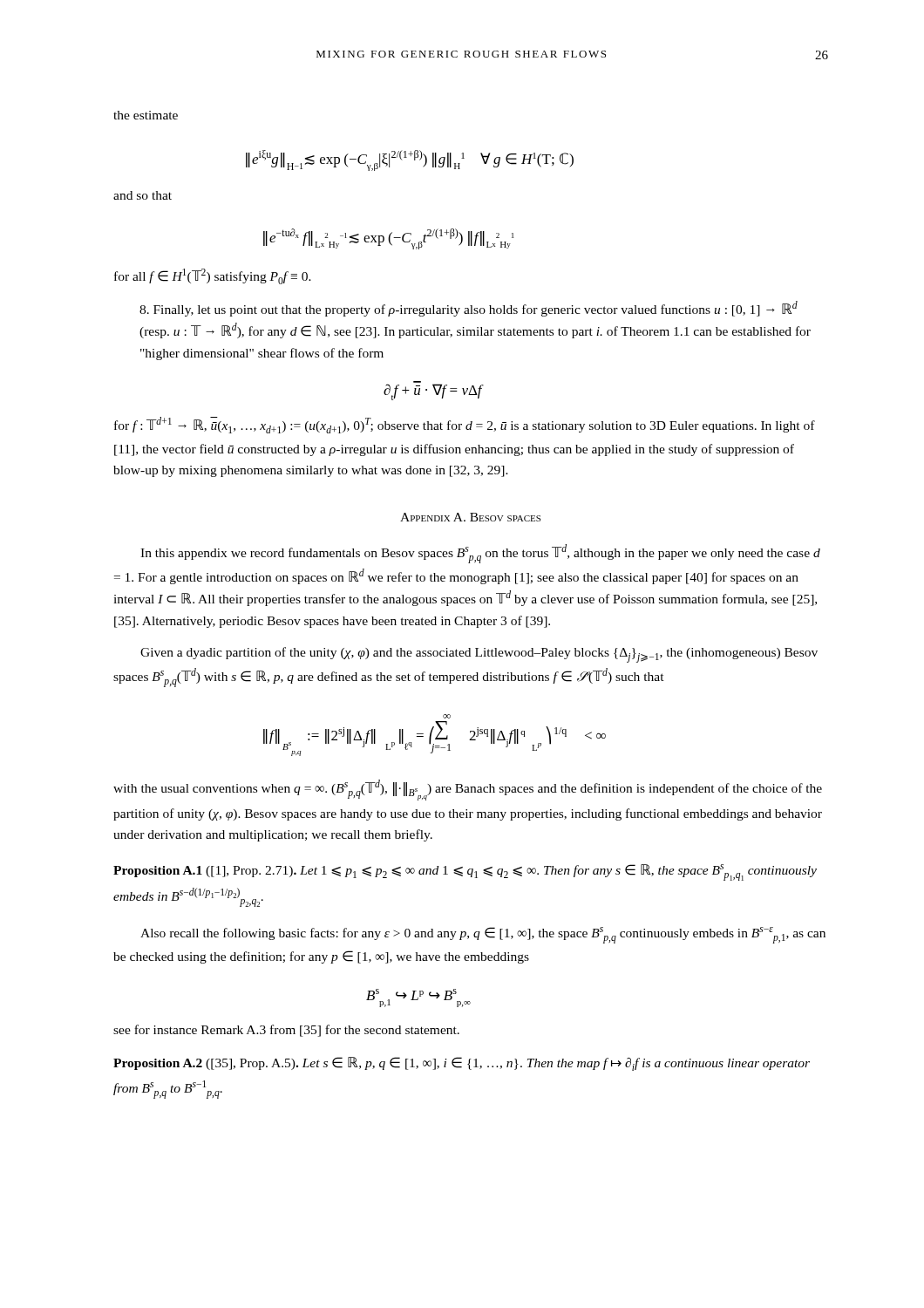
Task: Find the text block containing "see for instance"
Action: click(x=287, y=1030)
